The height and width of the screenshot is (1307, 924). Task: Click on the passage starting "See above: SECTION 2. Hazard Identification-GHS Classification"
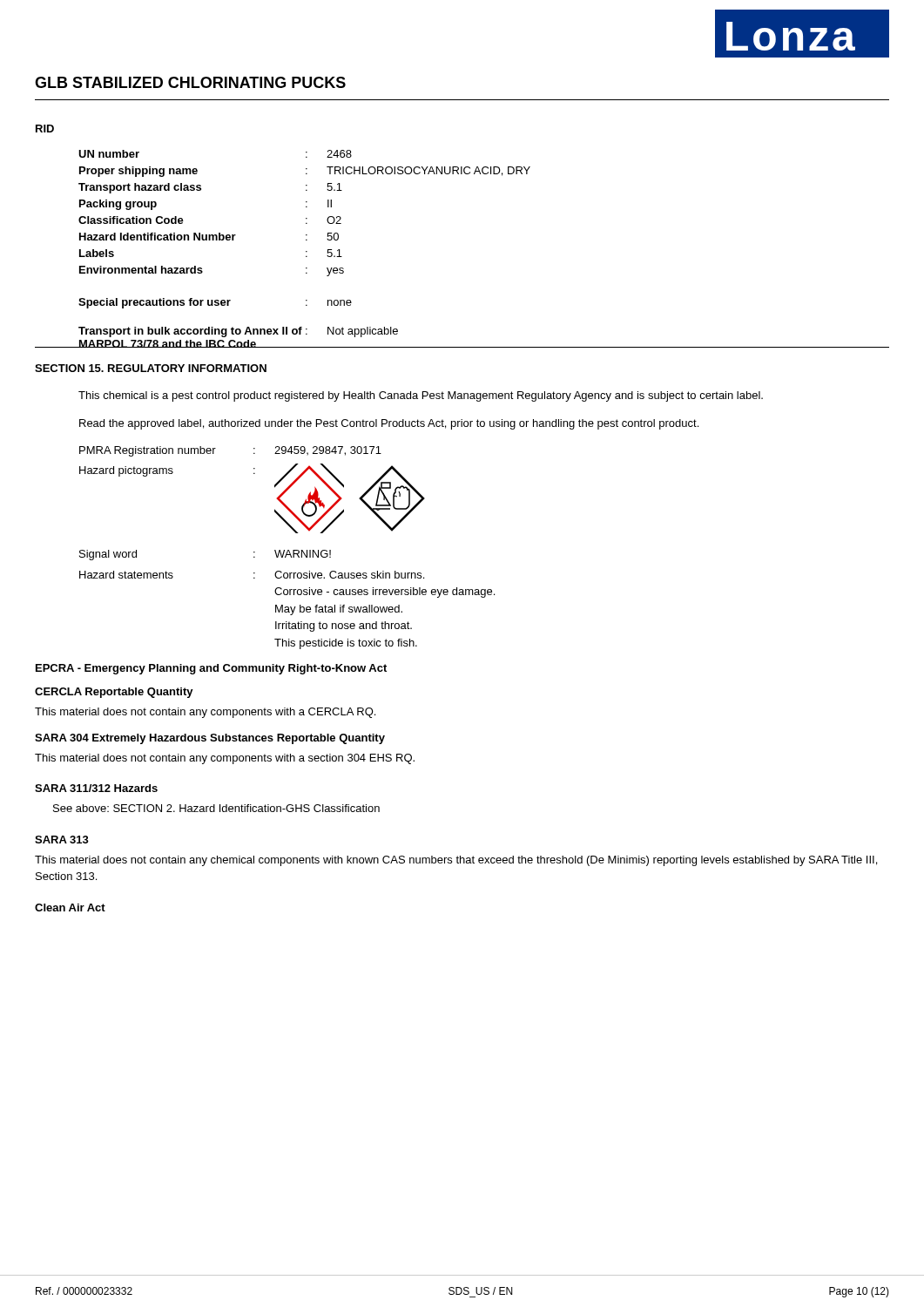tap(216, 808)
